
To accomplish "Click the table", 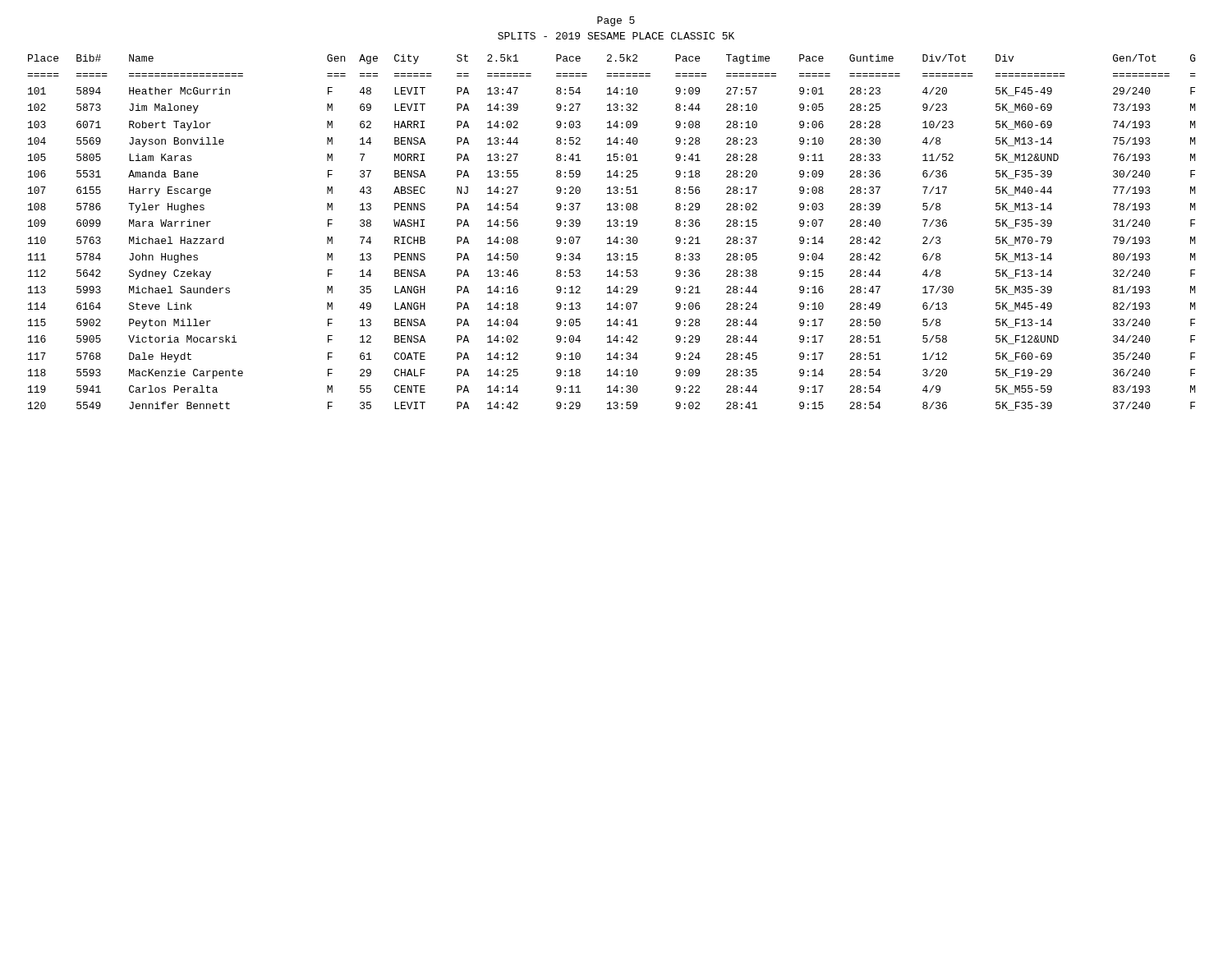I will pos(616,233).
